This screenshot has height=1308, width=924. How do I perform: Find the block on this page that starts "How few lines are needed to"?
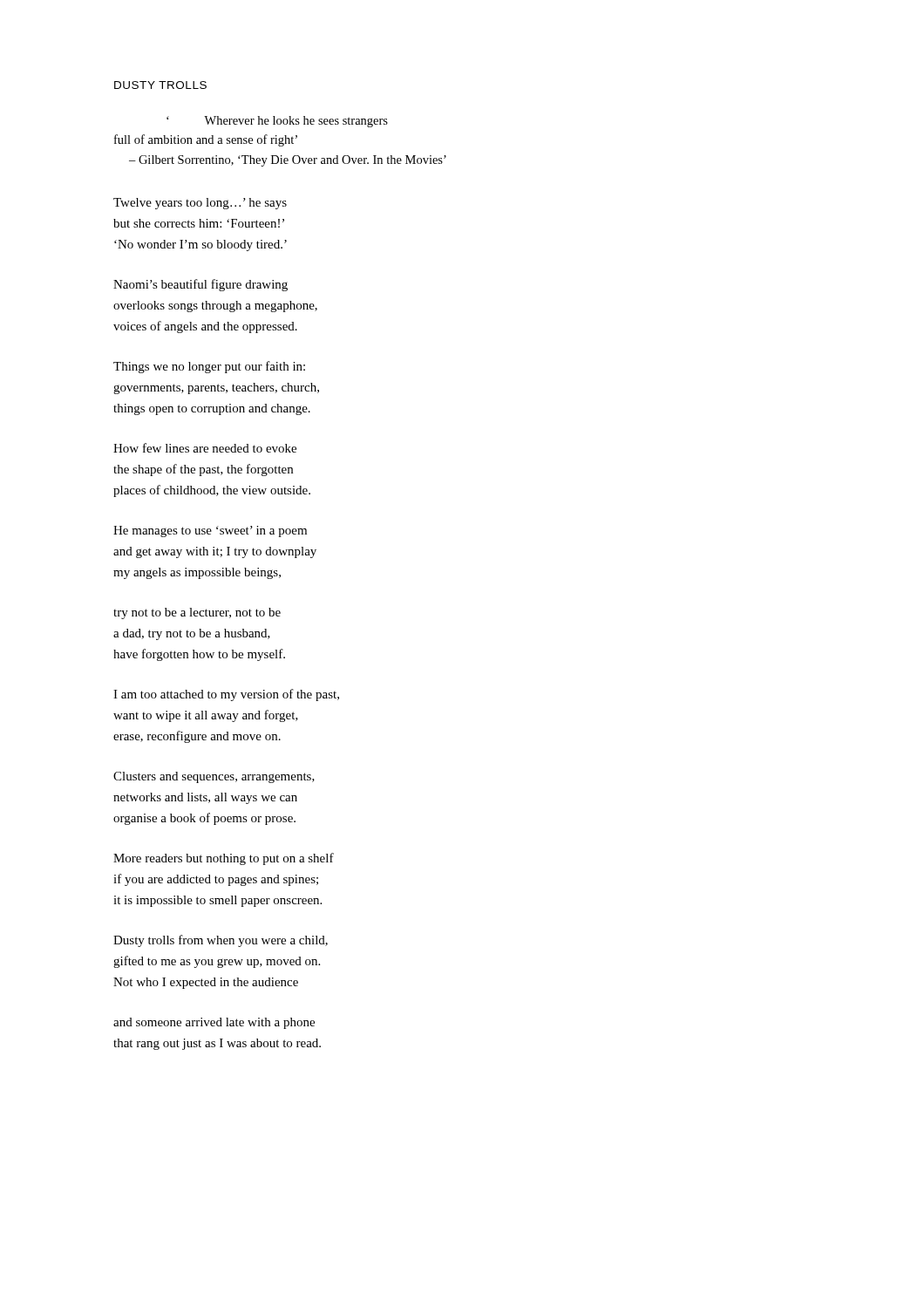coord(205,448)
